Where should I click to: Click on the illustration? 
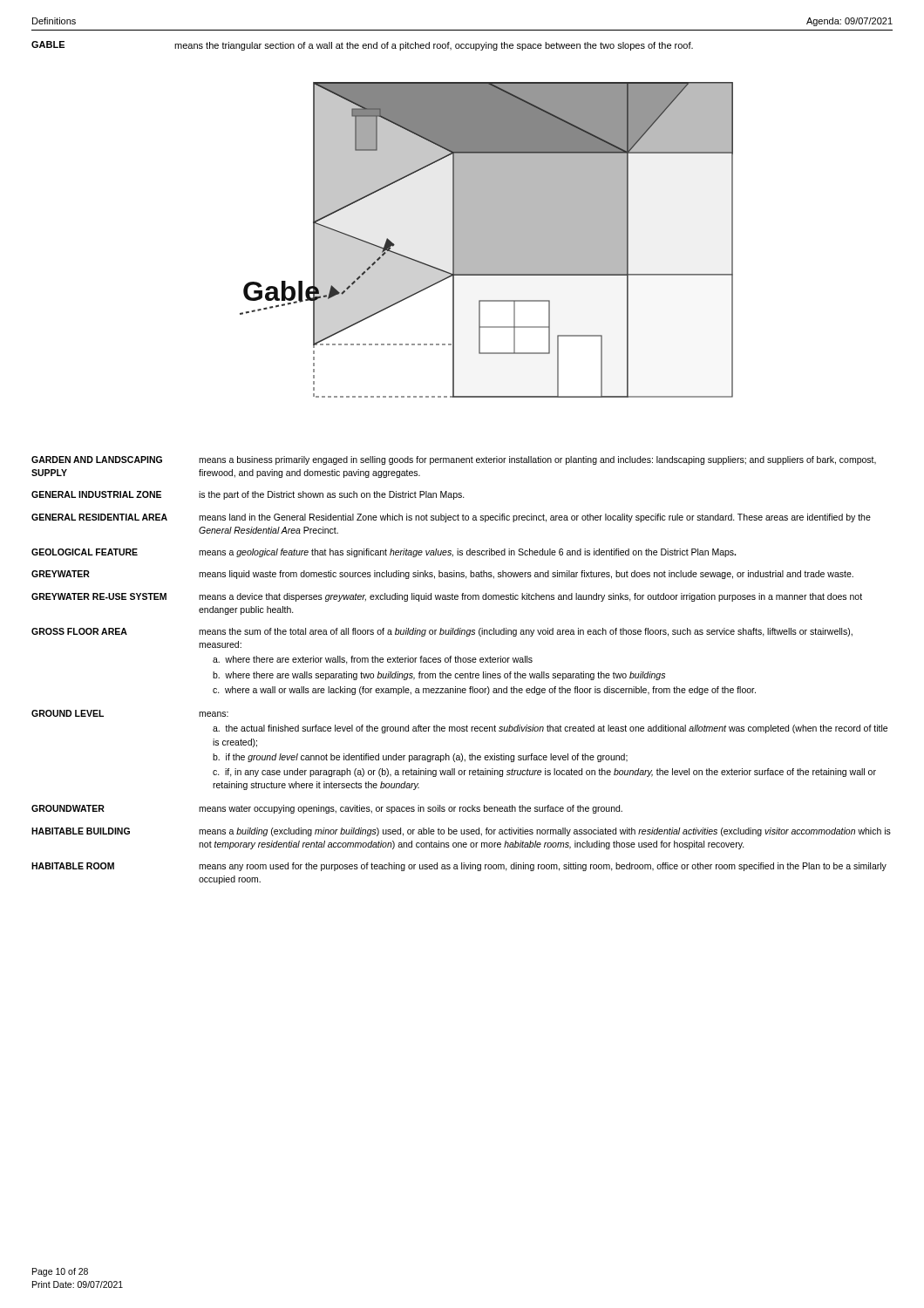tap(471, 253)
